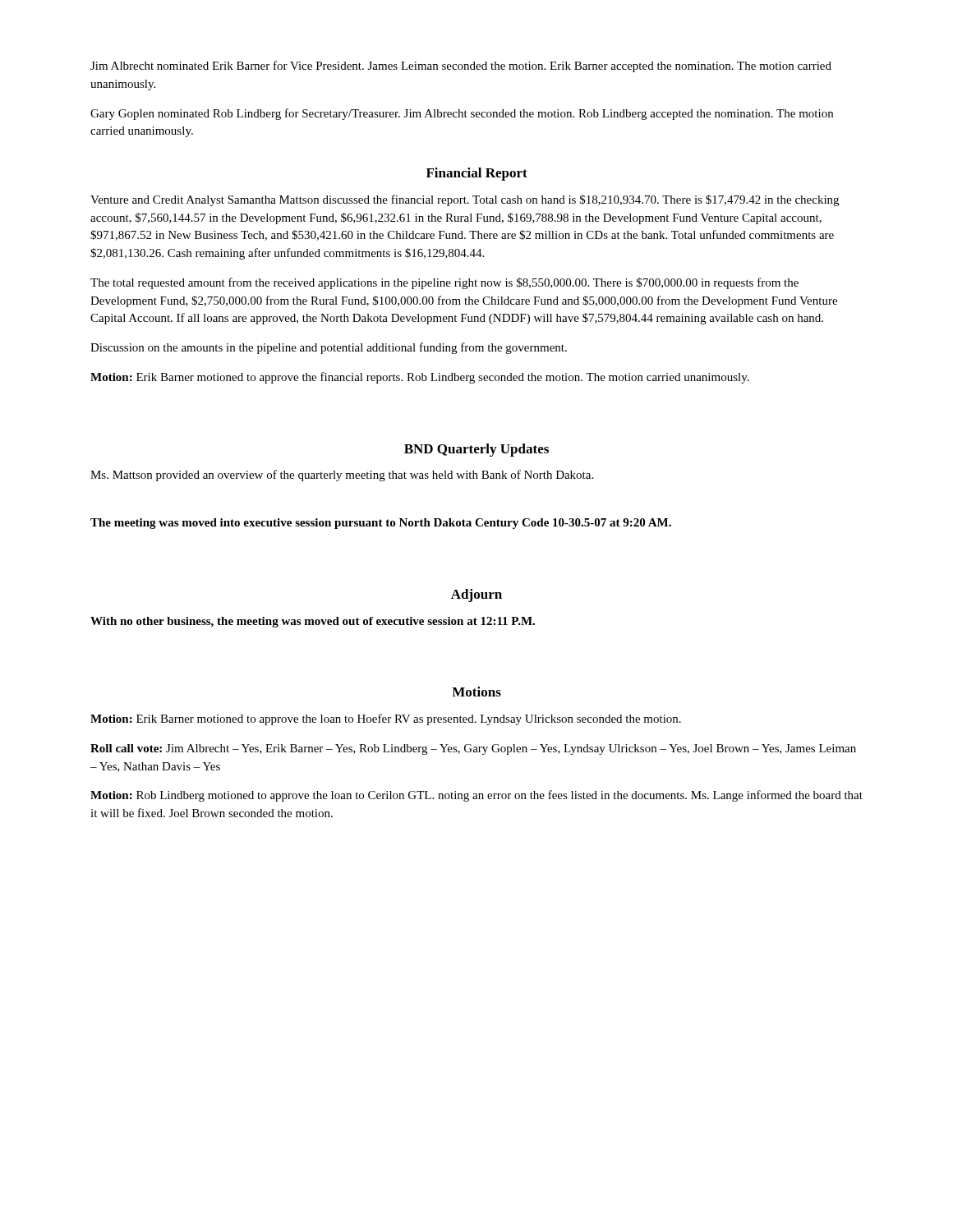The image size is (953, 1232).
Task: Select the text block with the text "The total requested amount from the"
Action: pyautogui.click(x=464, y=300)
